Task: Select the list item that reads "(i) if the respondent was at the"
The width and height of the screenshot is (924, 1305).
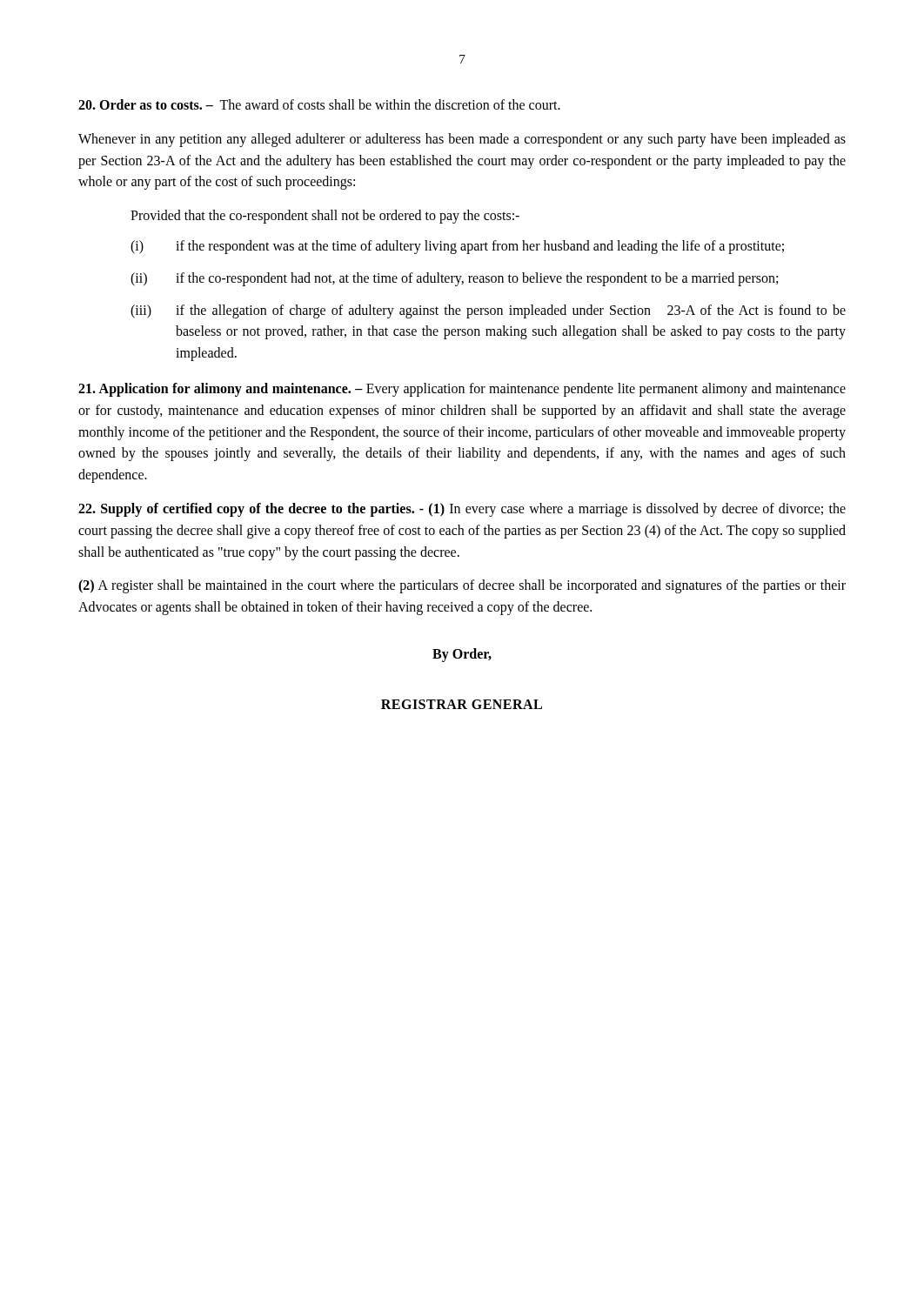Action: (x=488, y=247)
